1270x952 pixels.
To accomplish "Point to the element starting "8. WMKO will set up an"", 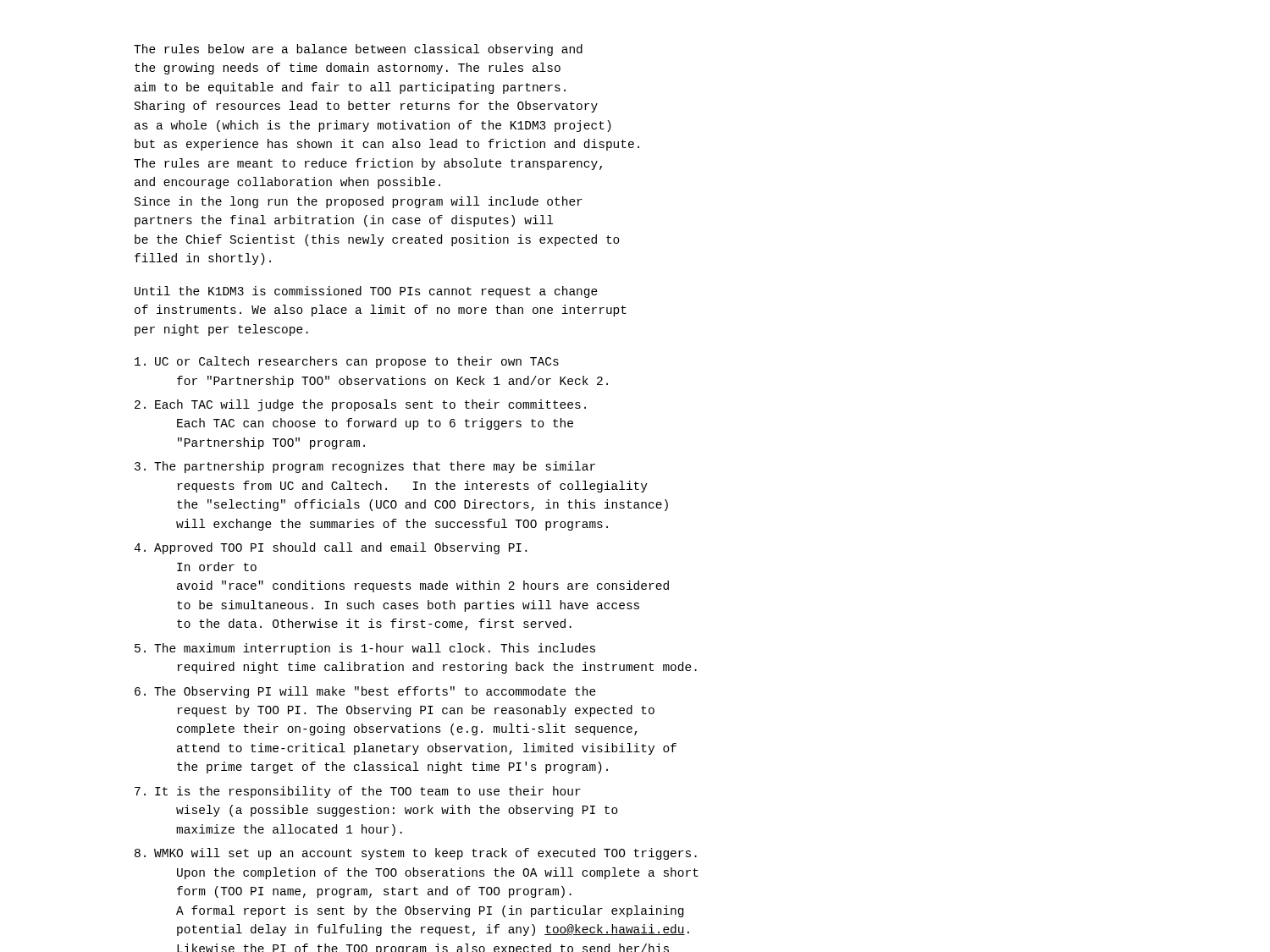I will click(481, 898).
